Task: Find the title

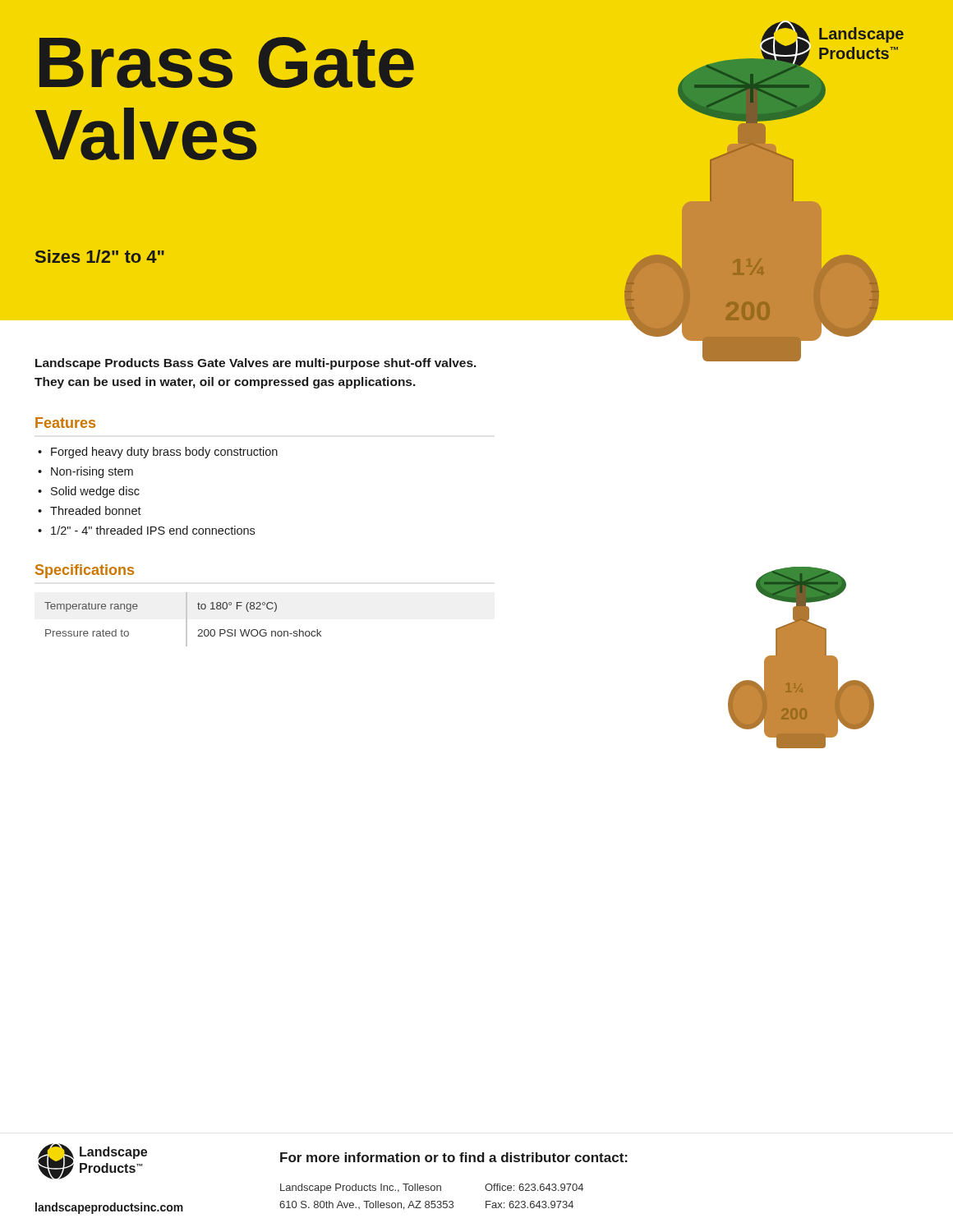Action: pos(225,99)
